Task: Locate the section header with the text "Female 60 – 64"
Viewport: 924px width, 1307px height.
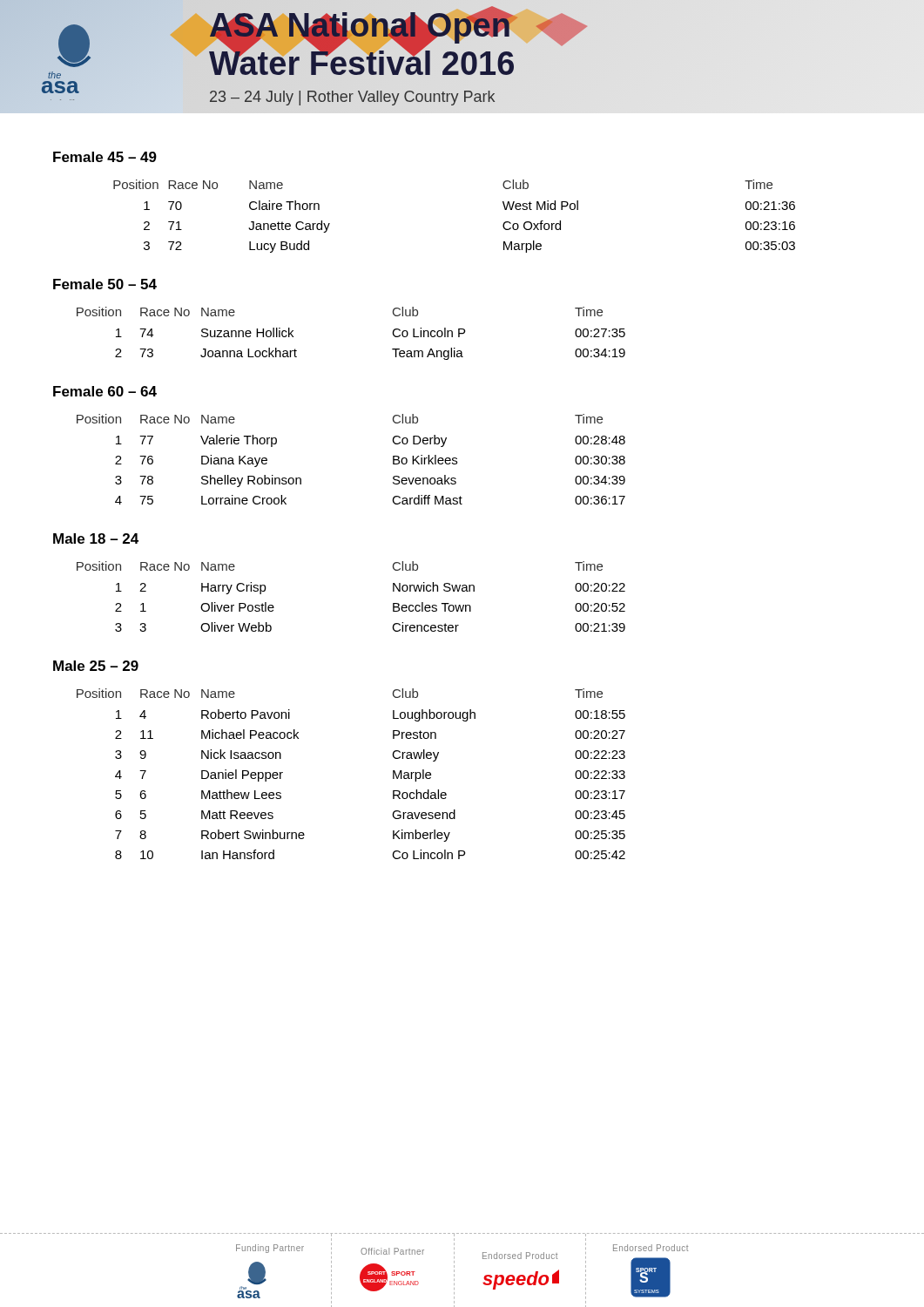Action: pyautogui.click(x=105, y=392)
